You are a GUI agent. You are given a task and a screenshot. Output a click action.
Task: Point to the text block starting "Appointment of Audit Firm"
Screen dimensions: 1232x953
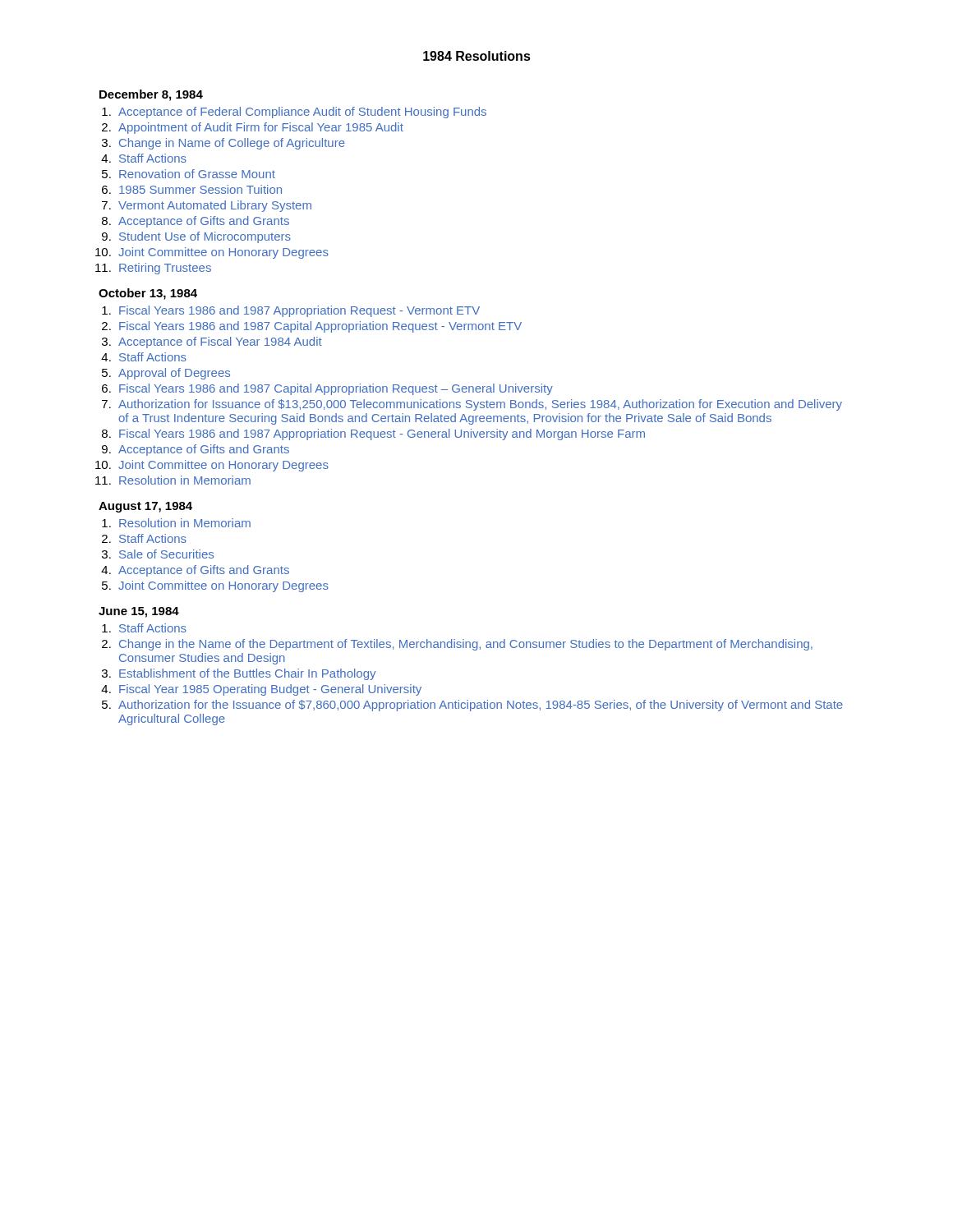[x=261, y=128]
